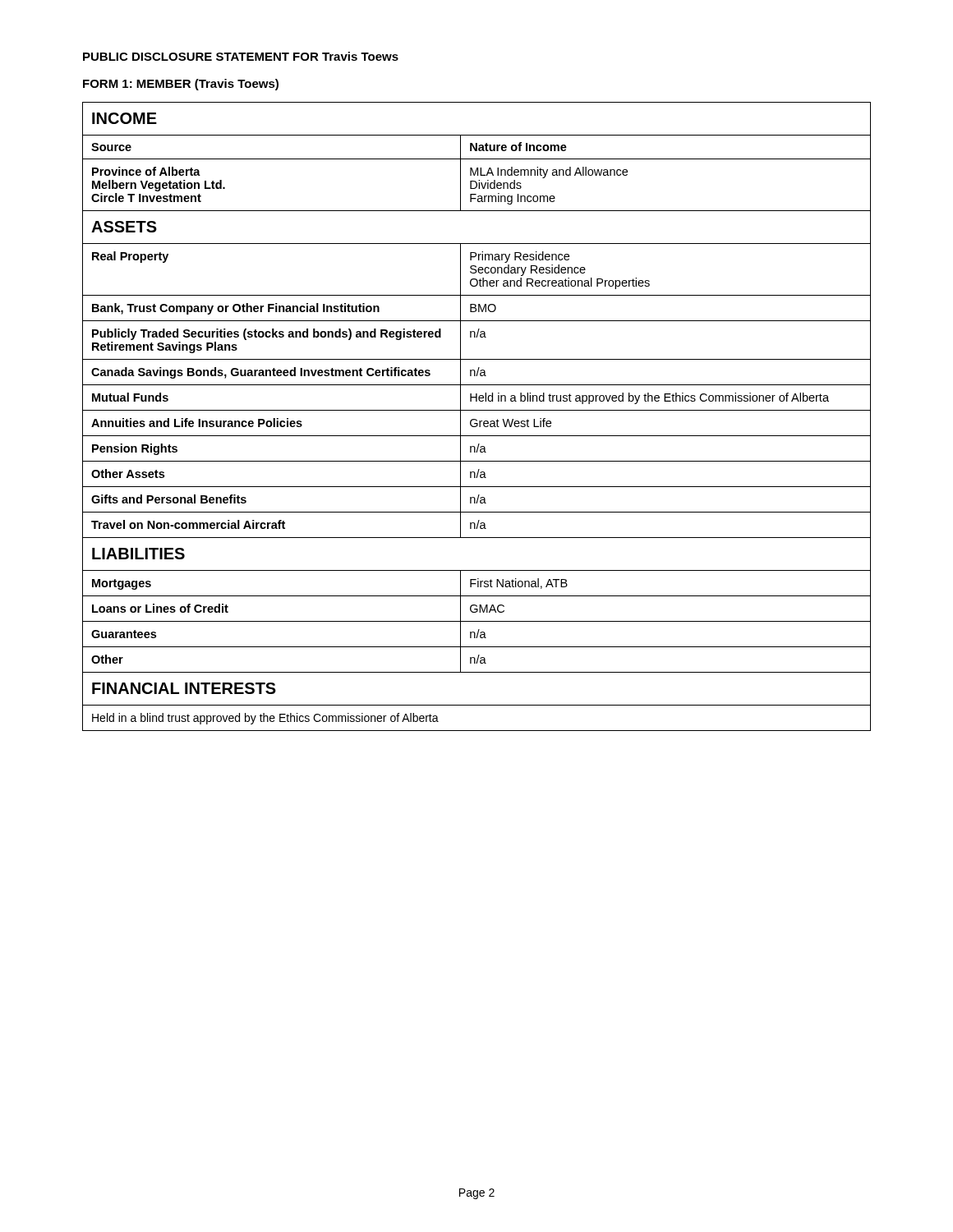Find the passage starting "PUBLIC DISCLOSURE STATEMENT FOR Travis Toews"

240,56
